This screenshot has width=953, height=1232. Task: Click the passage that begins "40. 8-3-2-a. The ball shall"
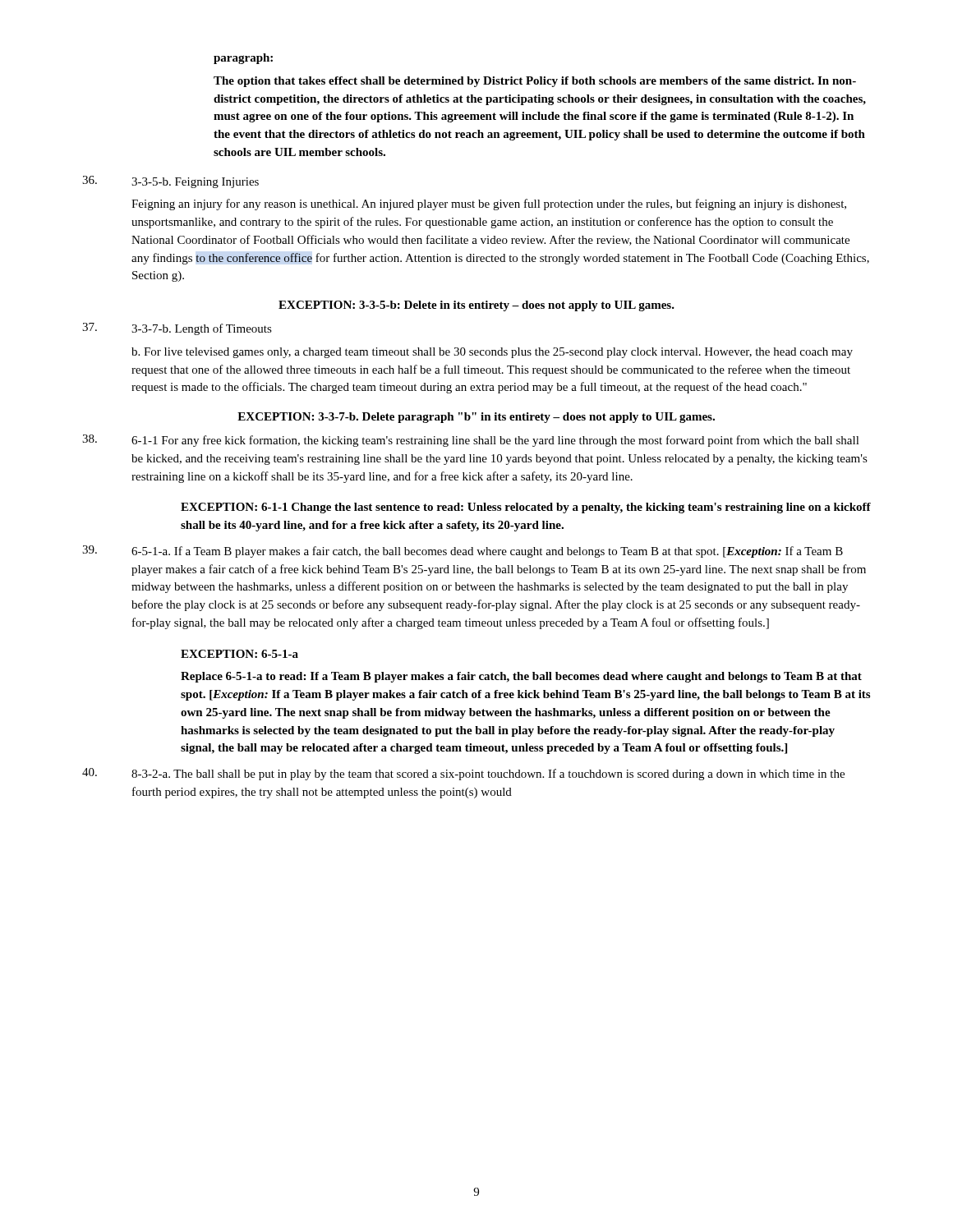[x=476, y=786]
